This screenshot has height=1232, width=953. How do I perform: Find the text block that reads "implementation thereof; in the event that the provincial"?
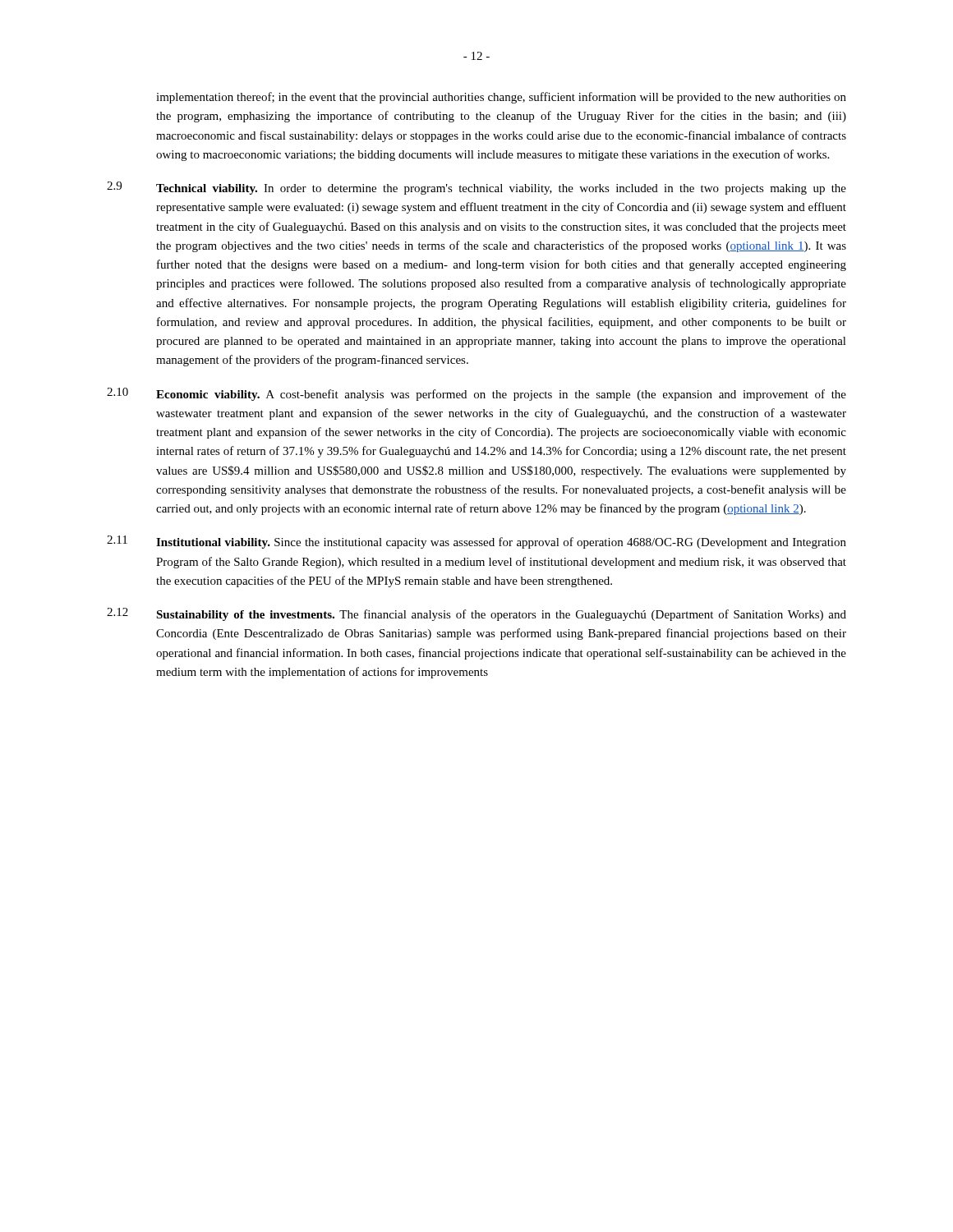coord(501,126)
